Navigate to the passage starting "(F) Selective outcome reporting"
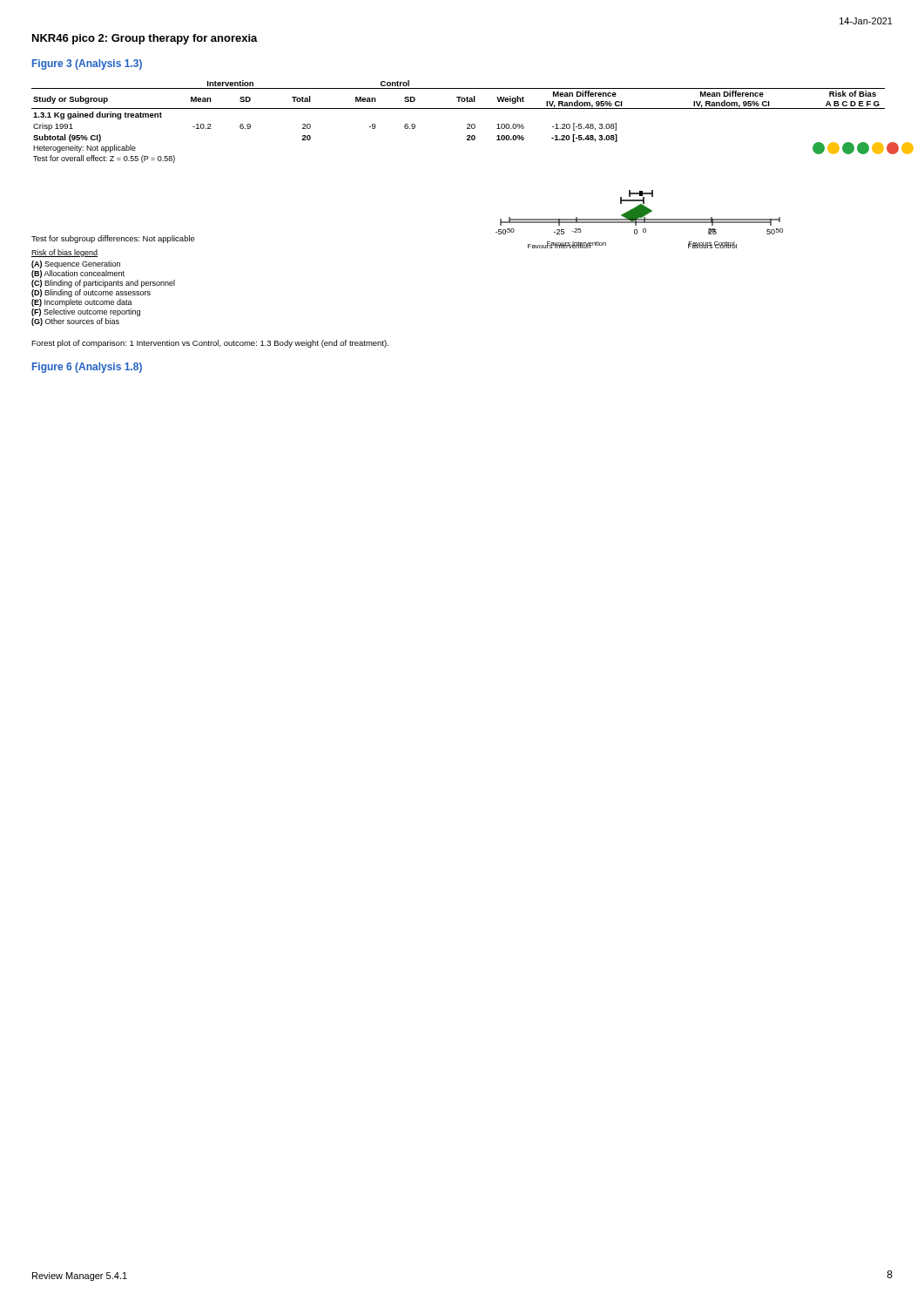 86,312
